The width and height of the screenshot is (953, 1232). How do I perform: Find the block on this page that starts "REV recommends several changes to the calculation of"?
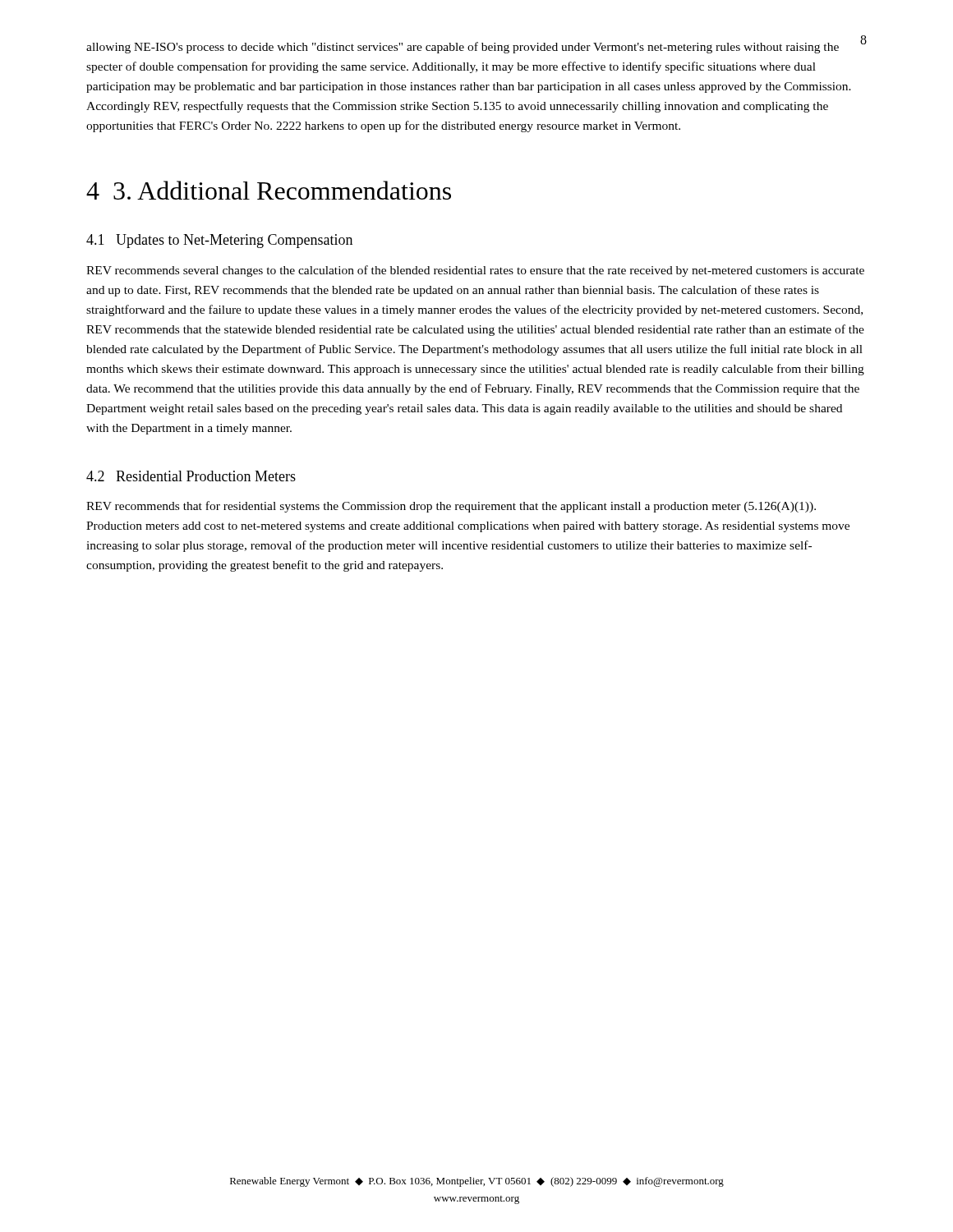[475, 349]
